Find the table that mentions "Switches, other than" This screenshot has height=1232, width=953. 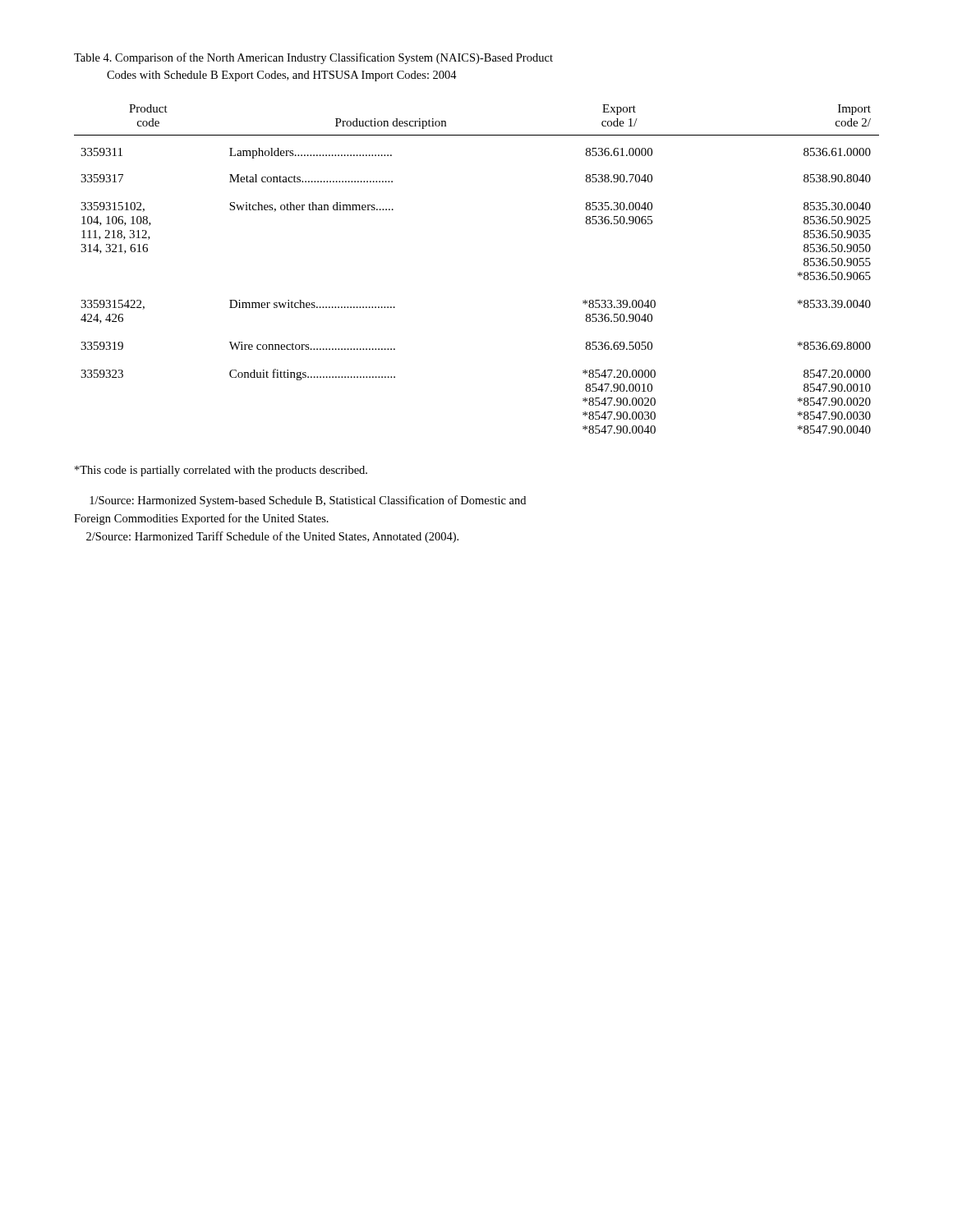pos(476,270)
